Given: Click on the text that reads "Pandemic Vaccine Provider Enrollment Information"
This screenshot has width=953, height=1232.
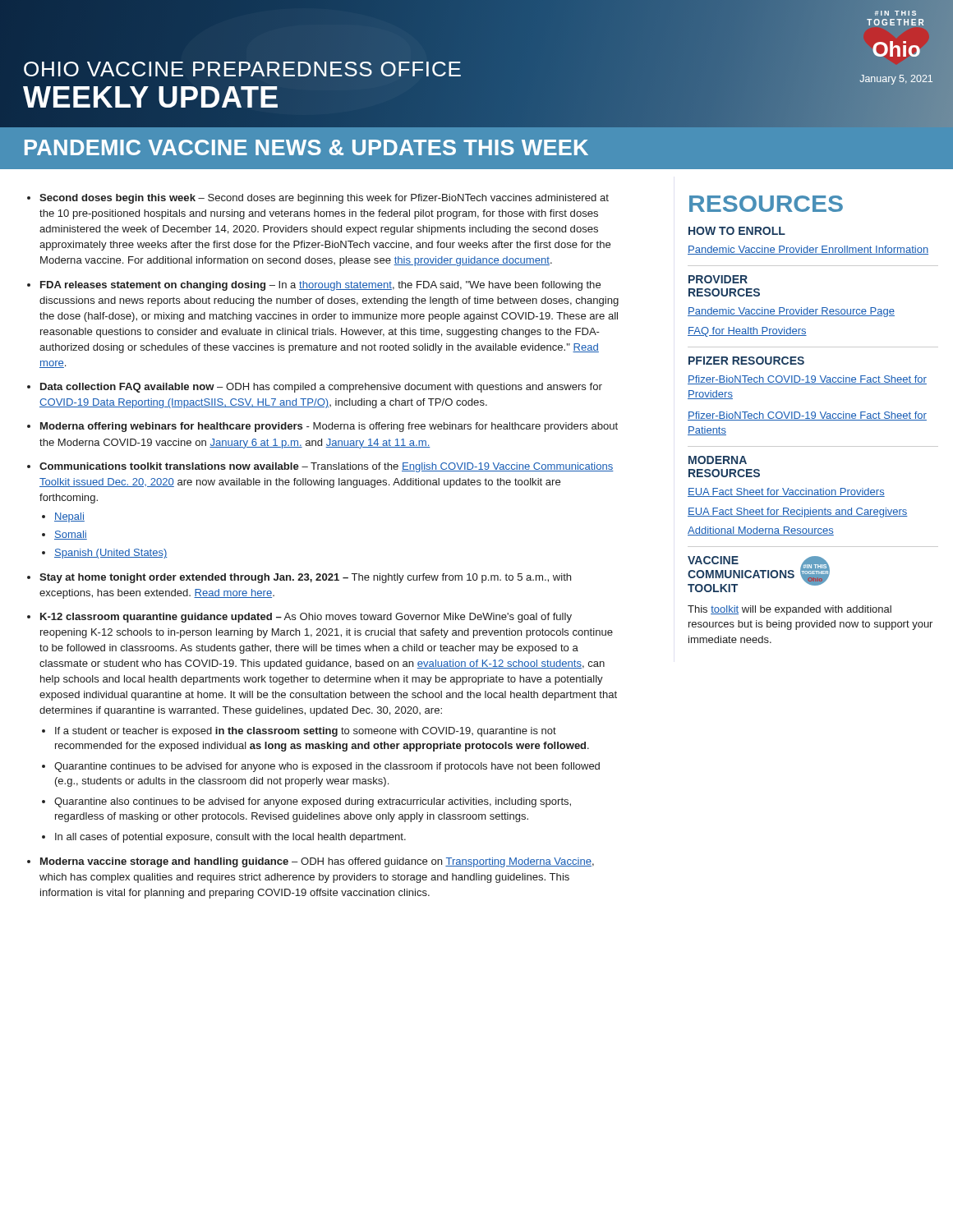Looking at the screenshot, I should coord(813,250).
